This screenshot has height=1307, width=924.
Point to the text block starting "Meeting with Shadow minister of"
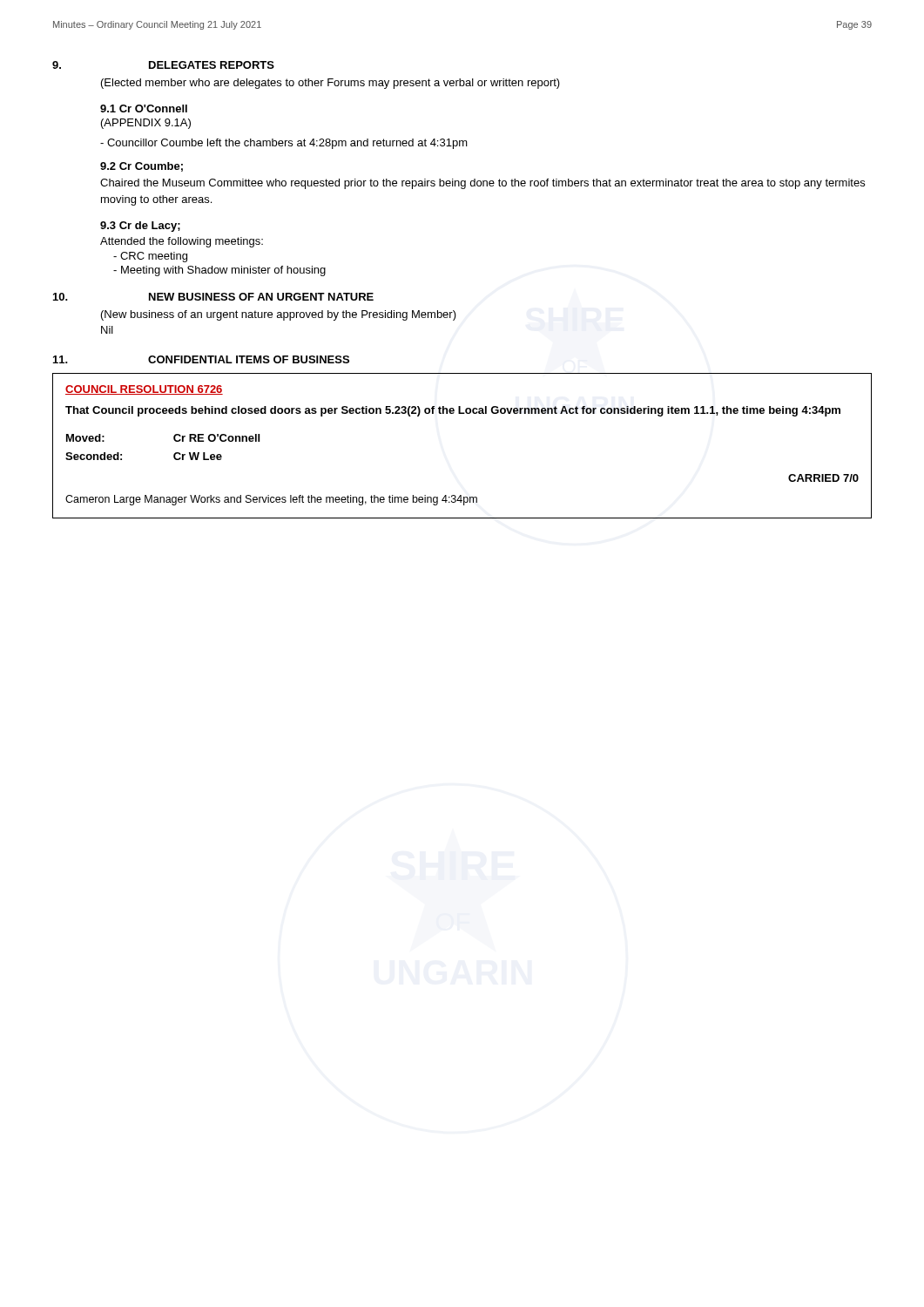(220, 269)
